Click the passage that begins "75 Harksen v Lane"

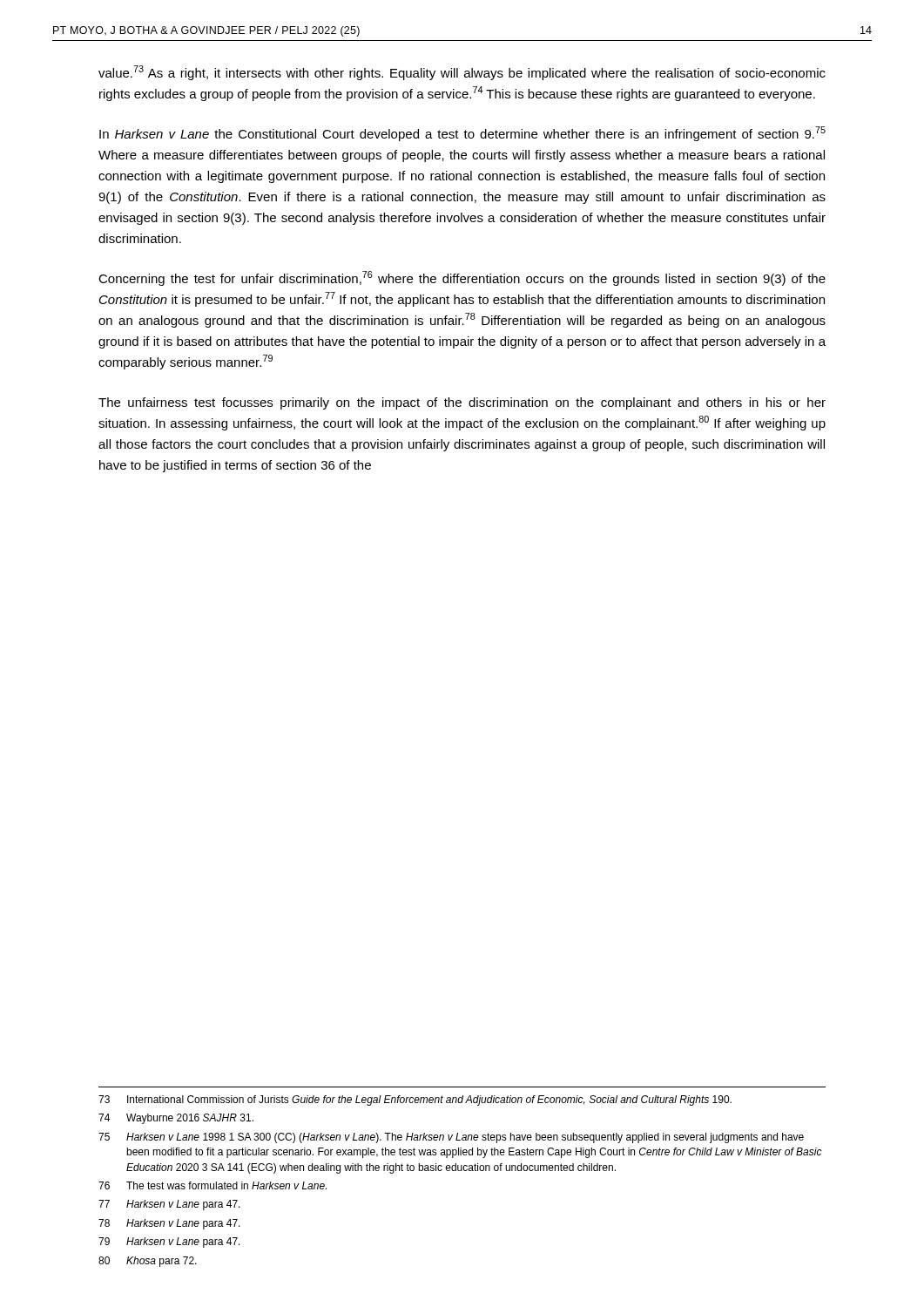pyautogui.click(x=462, y=1153)
